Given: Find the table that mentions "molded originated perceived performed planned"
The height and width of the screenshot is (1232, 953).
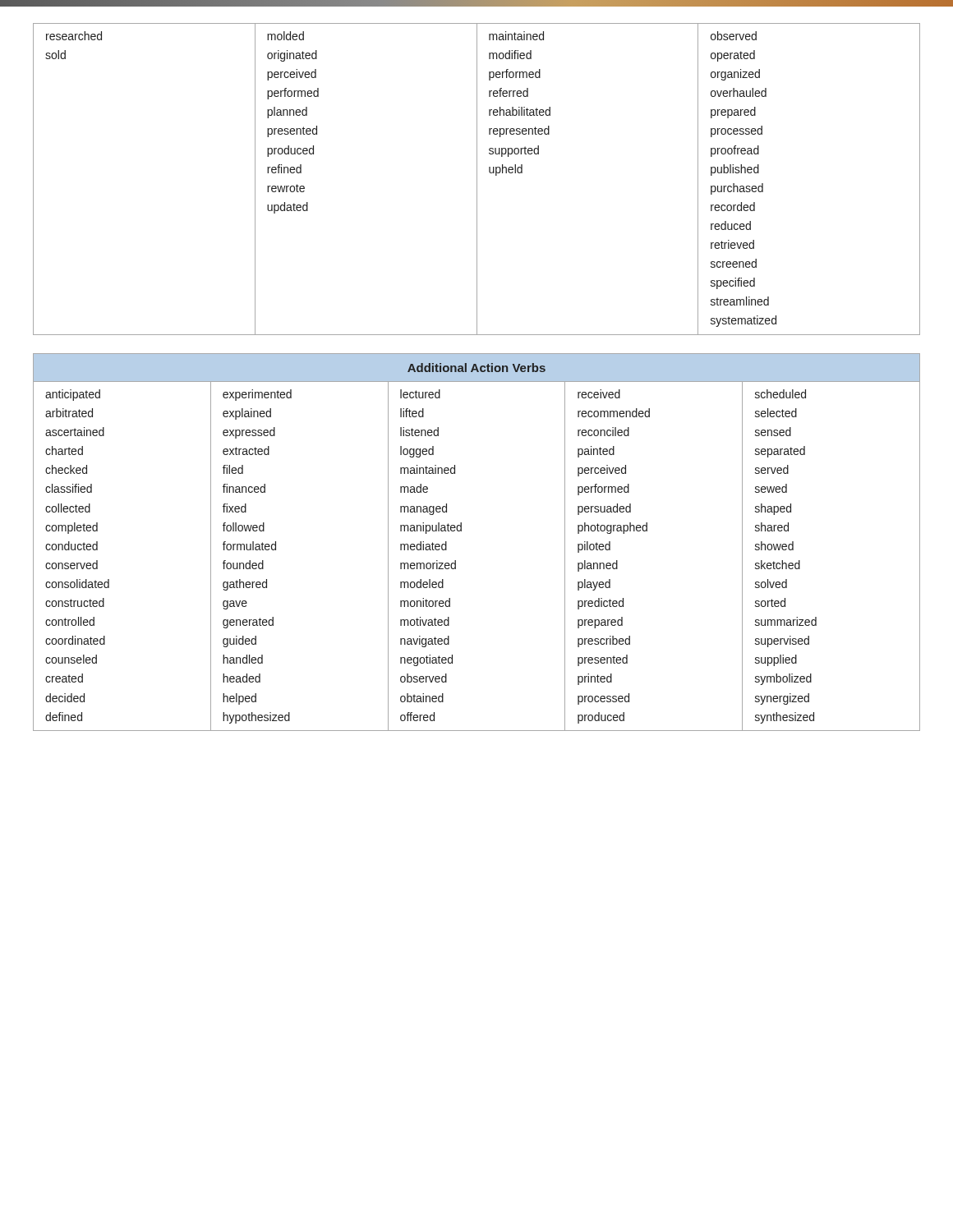Looking at the screenshot, I should 476,179.
